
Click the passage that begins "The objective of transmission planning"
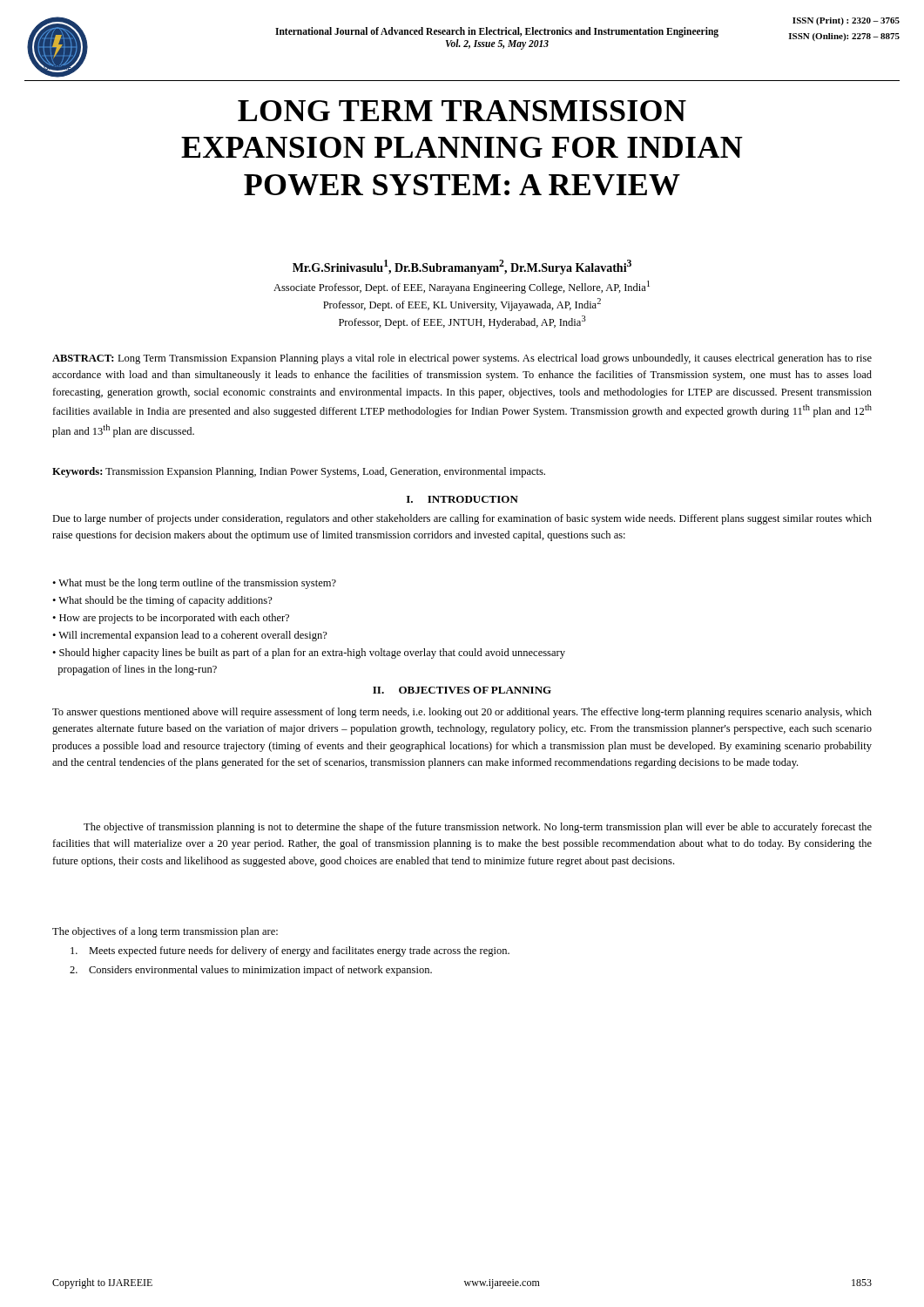point(462,844)
